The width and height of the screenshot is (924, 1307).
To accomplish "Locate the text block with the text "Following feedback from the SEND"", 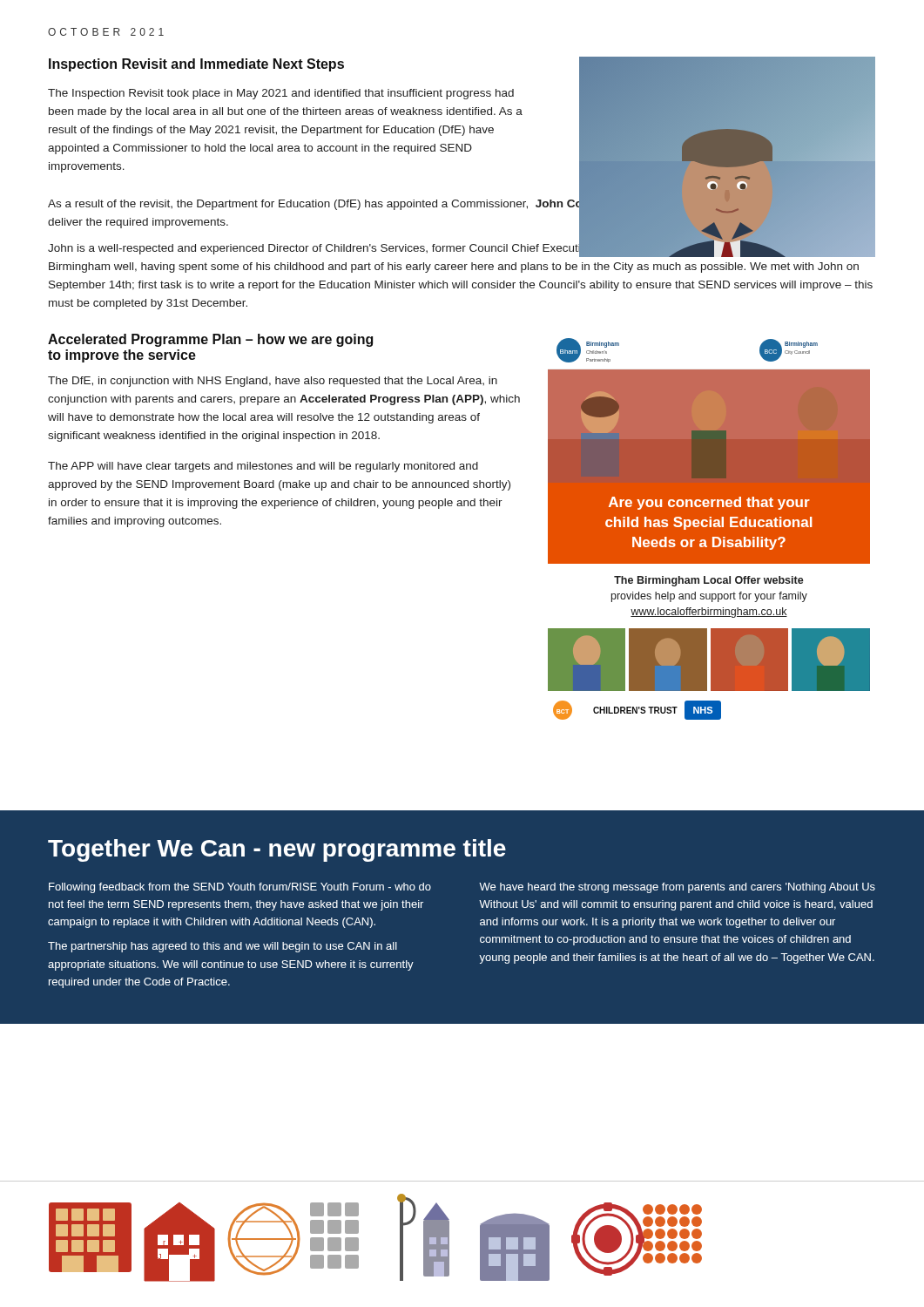I will pos(246,934).
